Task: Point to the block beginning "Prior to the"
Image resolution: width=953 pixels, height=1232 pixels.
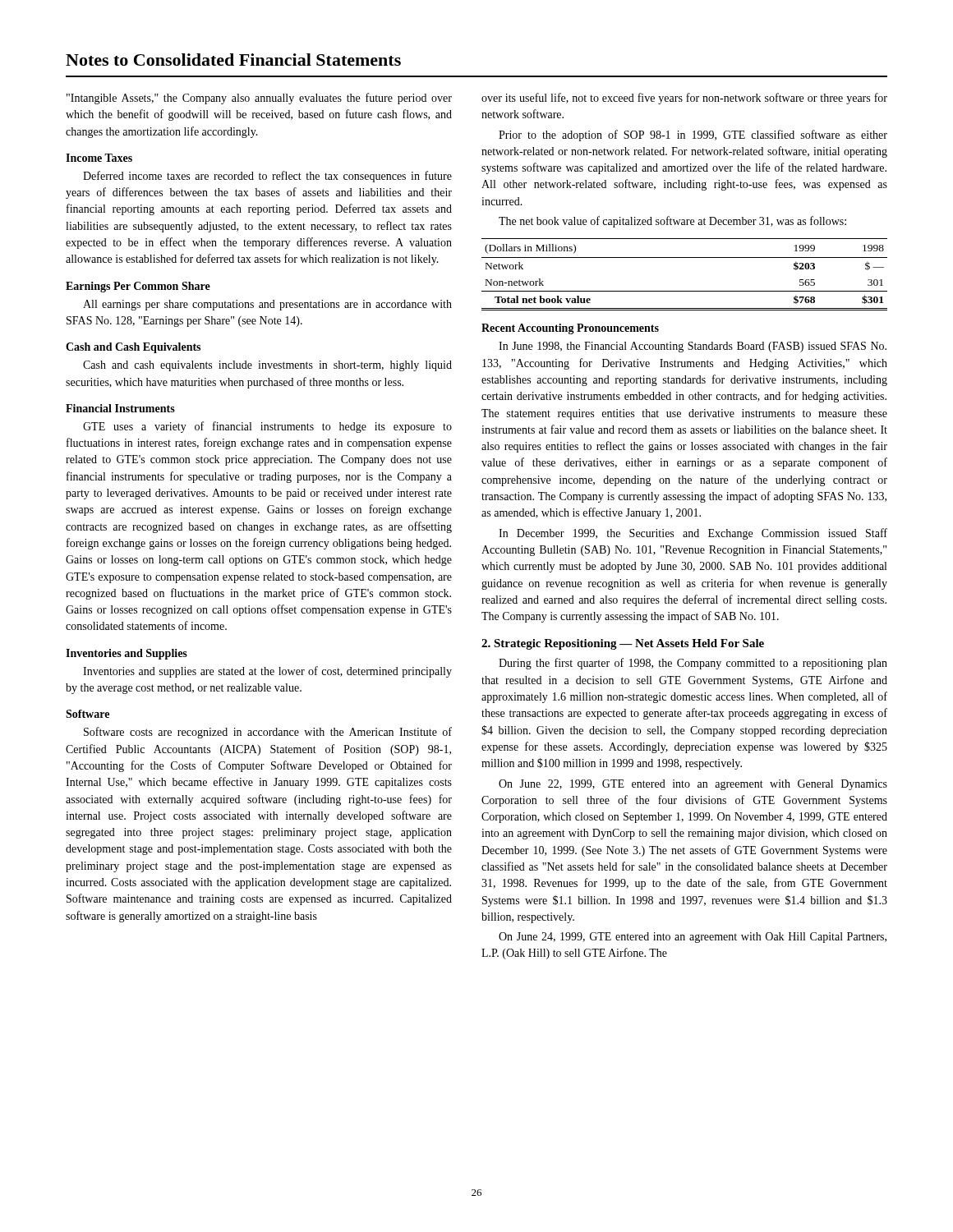Action: click(684, 168)
